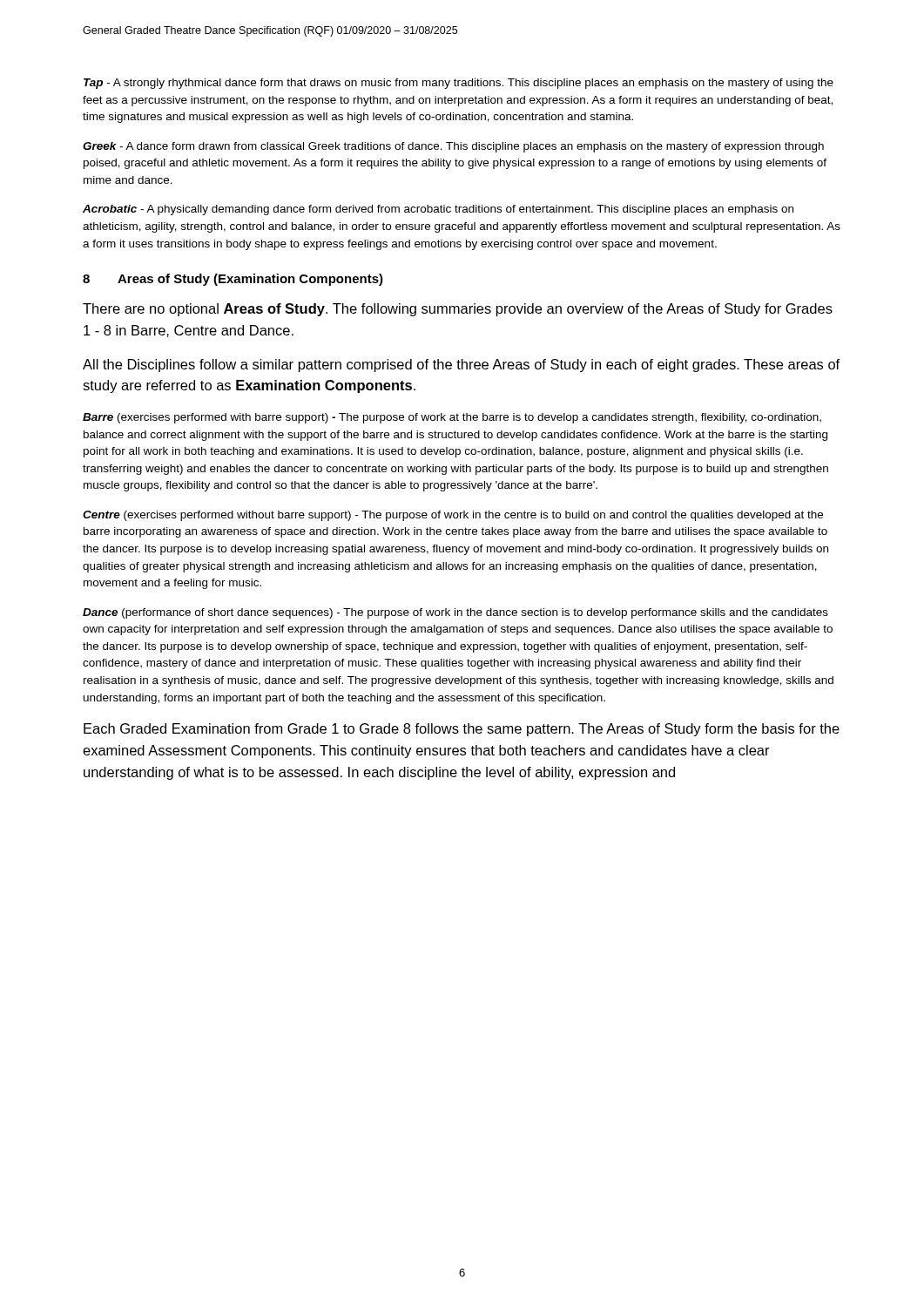Find the passage starting "Tap - A strongly rhythmical dance form that"
The height and width of the screenshot is (1307, 924).
462,100
